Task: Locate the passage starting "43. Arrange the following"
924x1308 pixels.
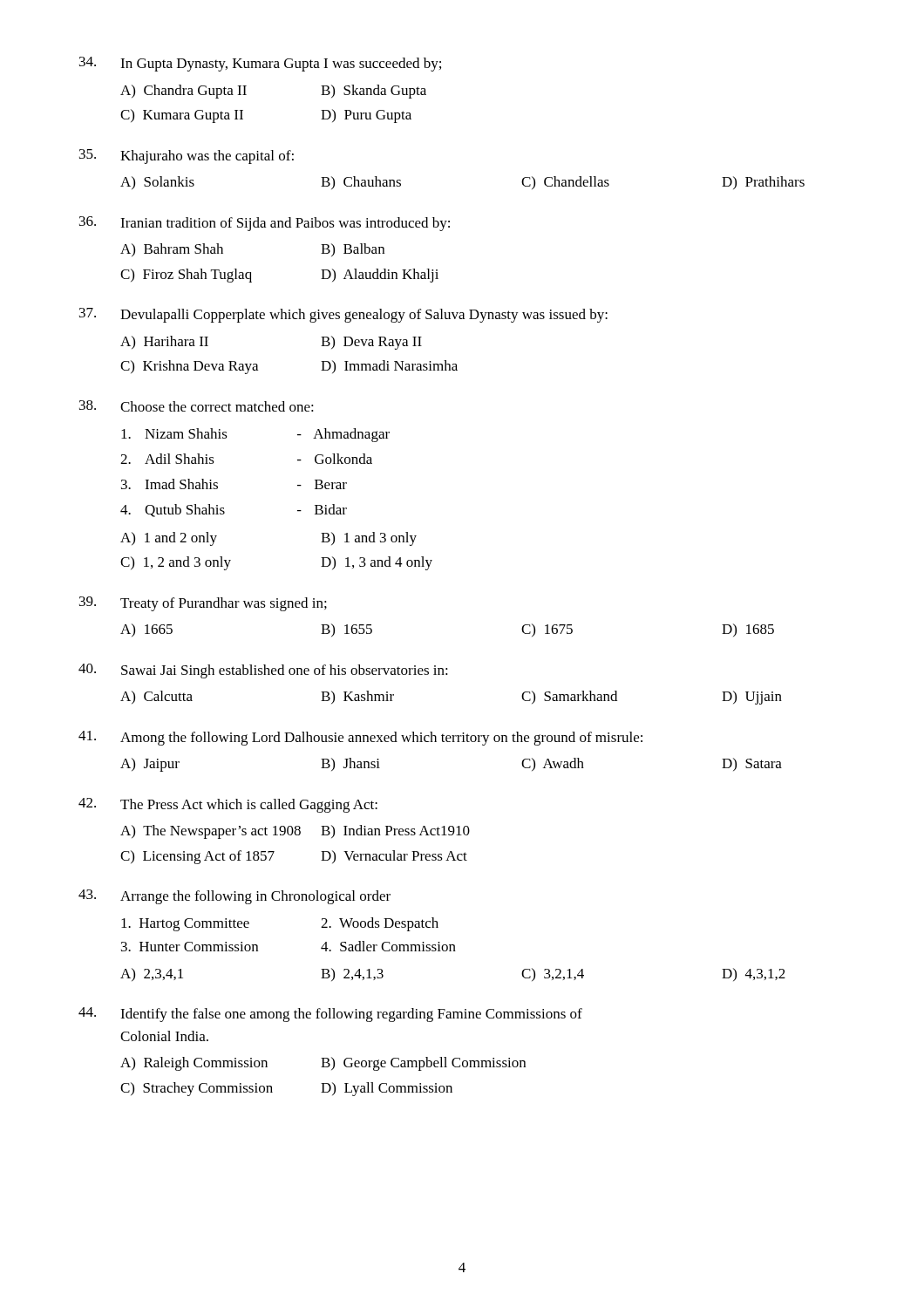Action: pos(462,936)
